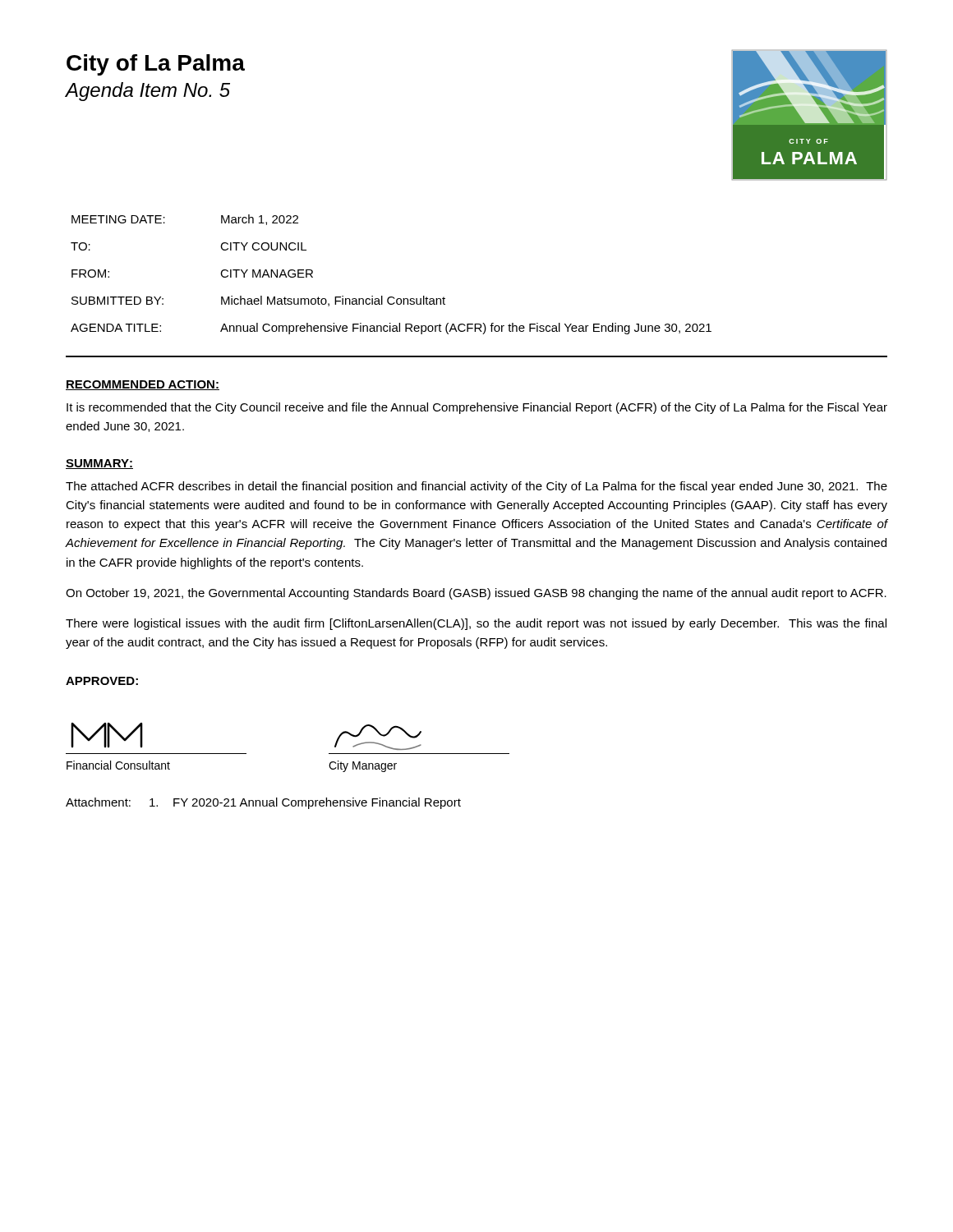Viewport: 953px width, 1232px height.
Task: Click on the text block that reads "It is recommended that"
Action: pyautogui.click(x=476, y=417)
